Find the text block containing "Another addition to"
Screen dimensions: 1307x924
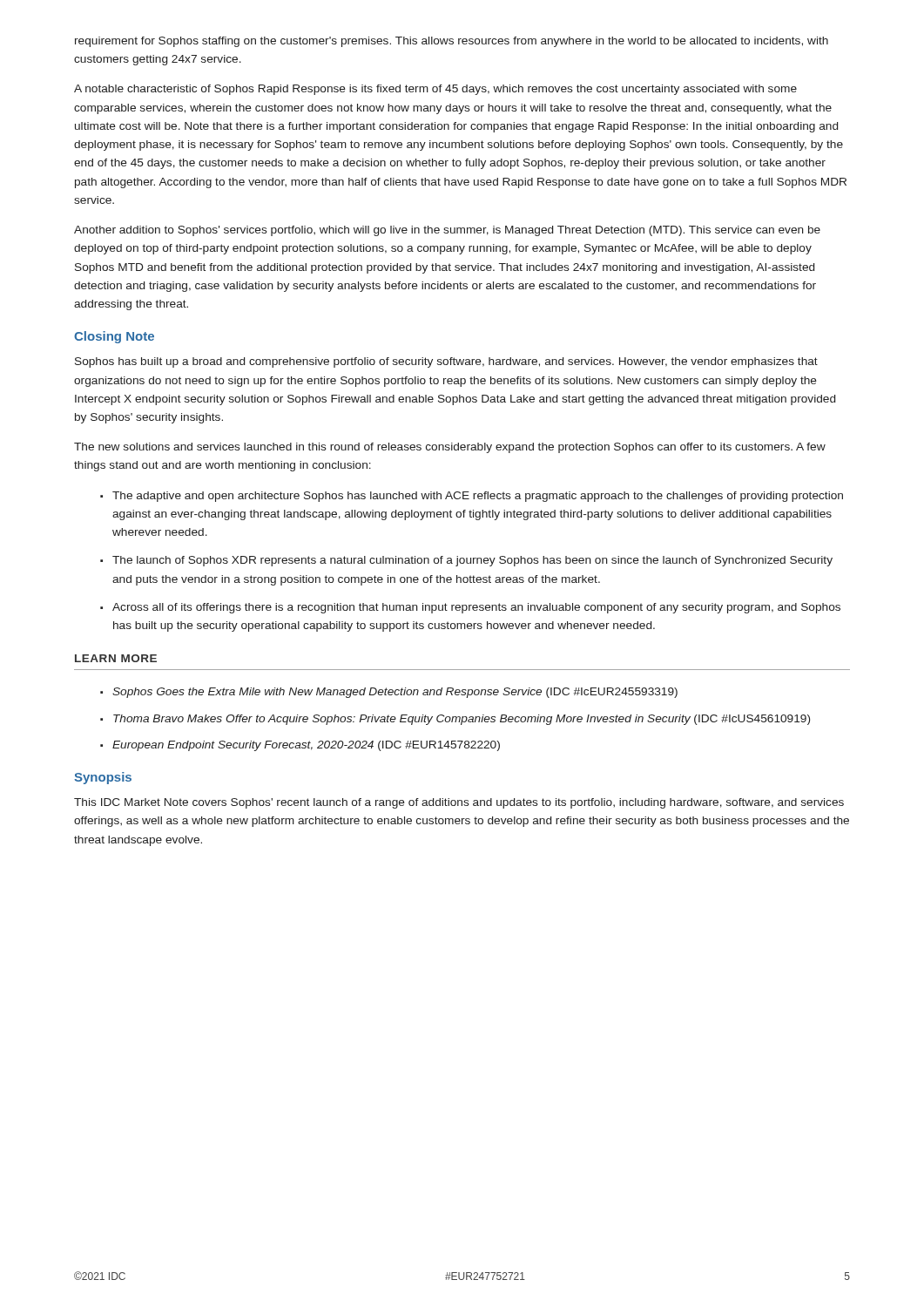click(x=462, y=267)
